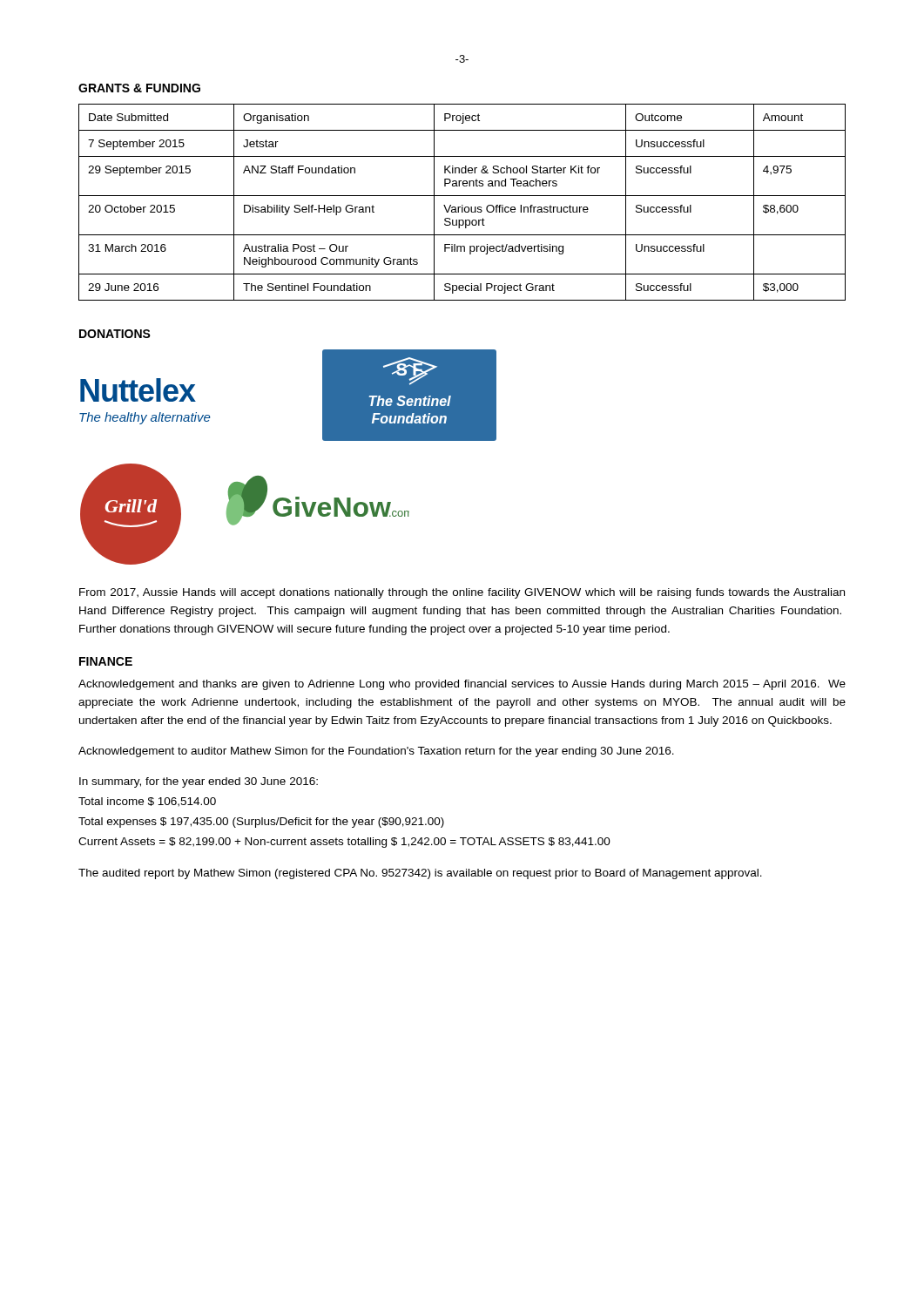
Task: Locate the table with the text "Various Office Infrastructure Support"
Action: point(462,202)
